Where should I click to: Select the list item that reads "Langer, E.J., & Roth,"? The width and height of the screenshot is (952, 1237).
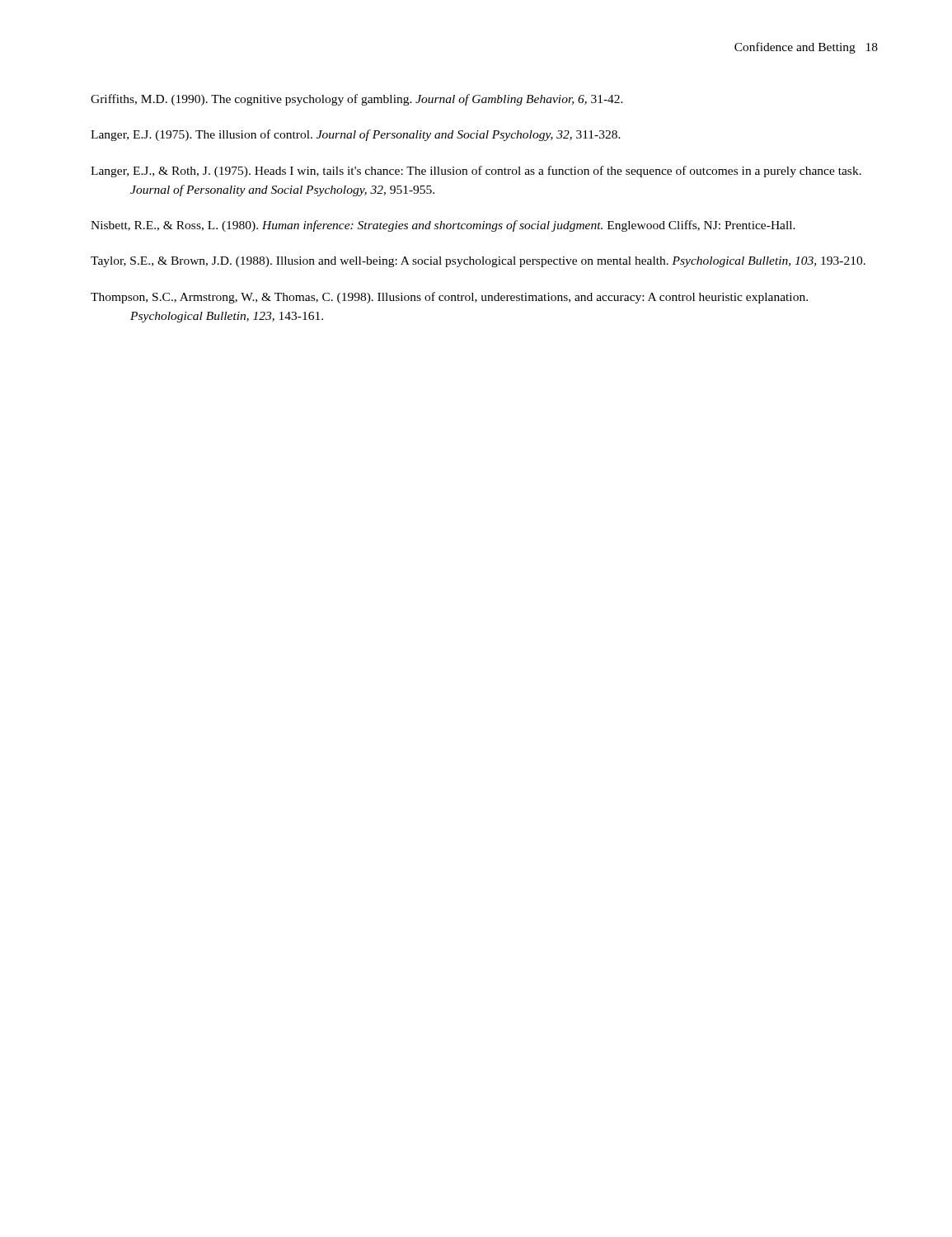pos(484,180)
